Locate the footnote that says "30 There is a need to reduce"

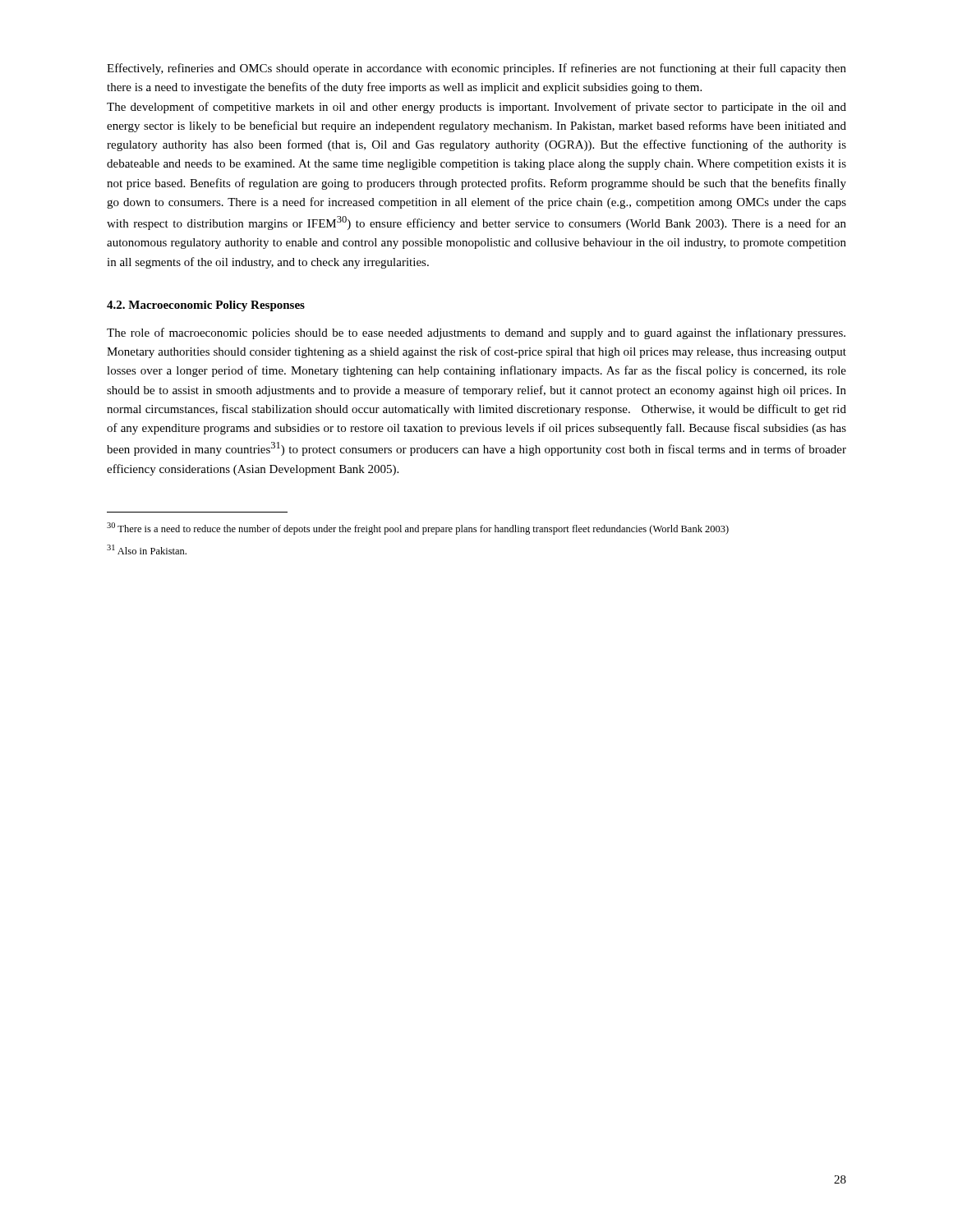(x=418, y=528)
